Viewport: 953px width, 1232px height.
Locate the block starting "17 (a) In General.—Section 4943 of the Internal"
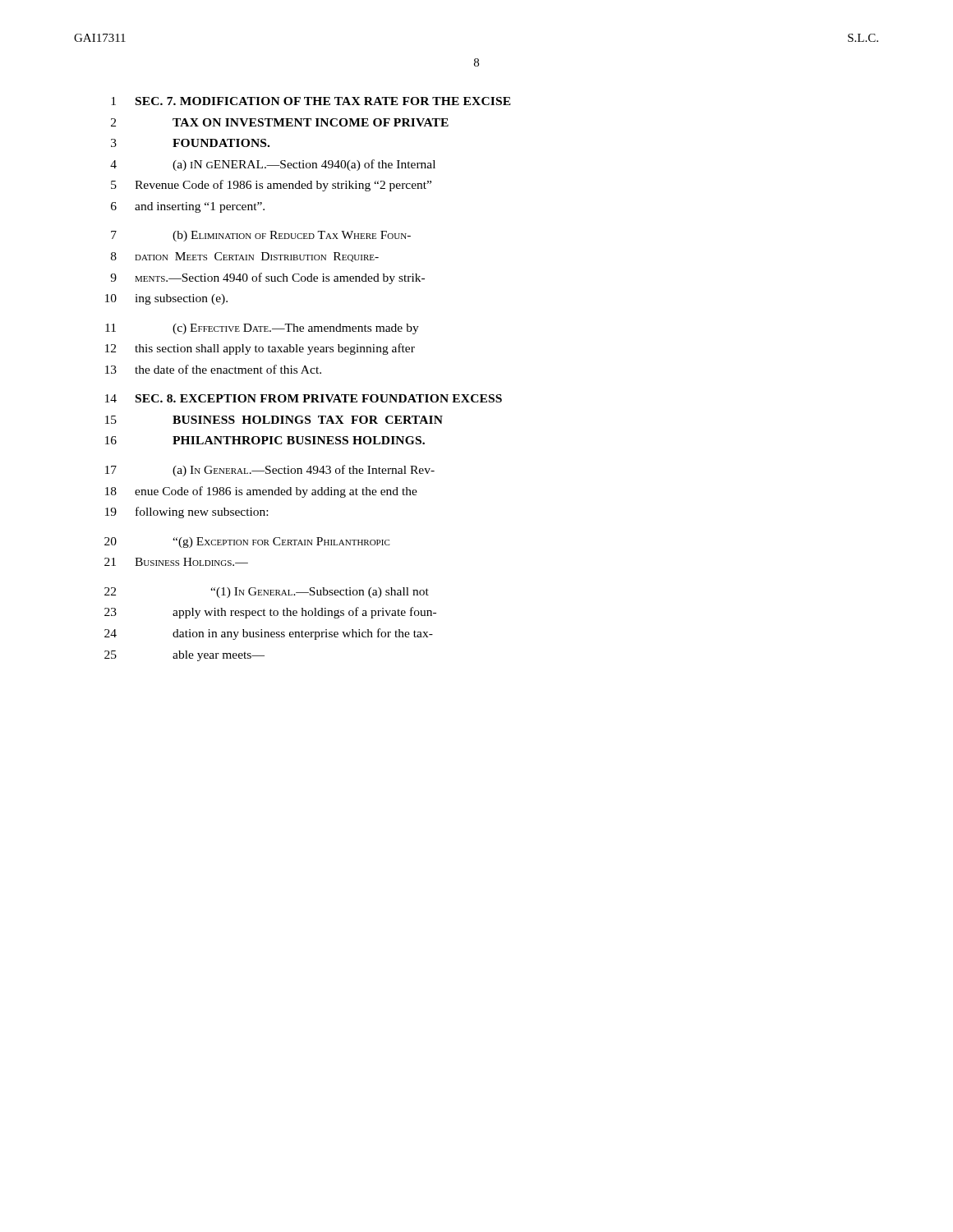pos(254,470)
